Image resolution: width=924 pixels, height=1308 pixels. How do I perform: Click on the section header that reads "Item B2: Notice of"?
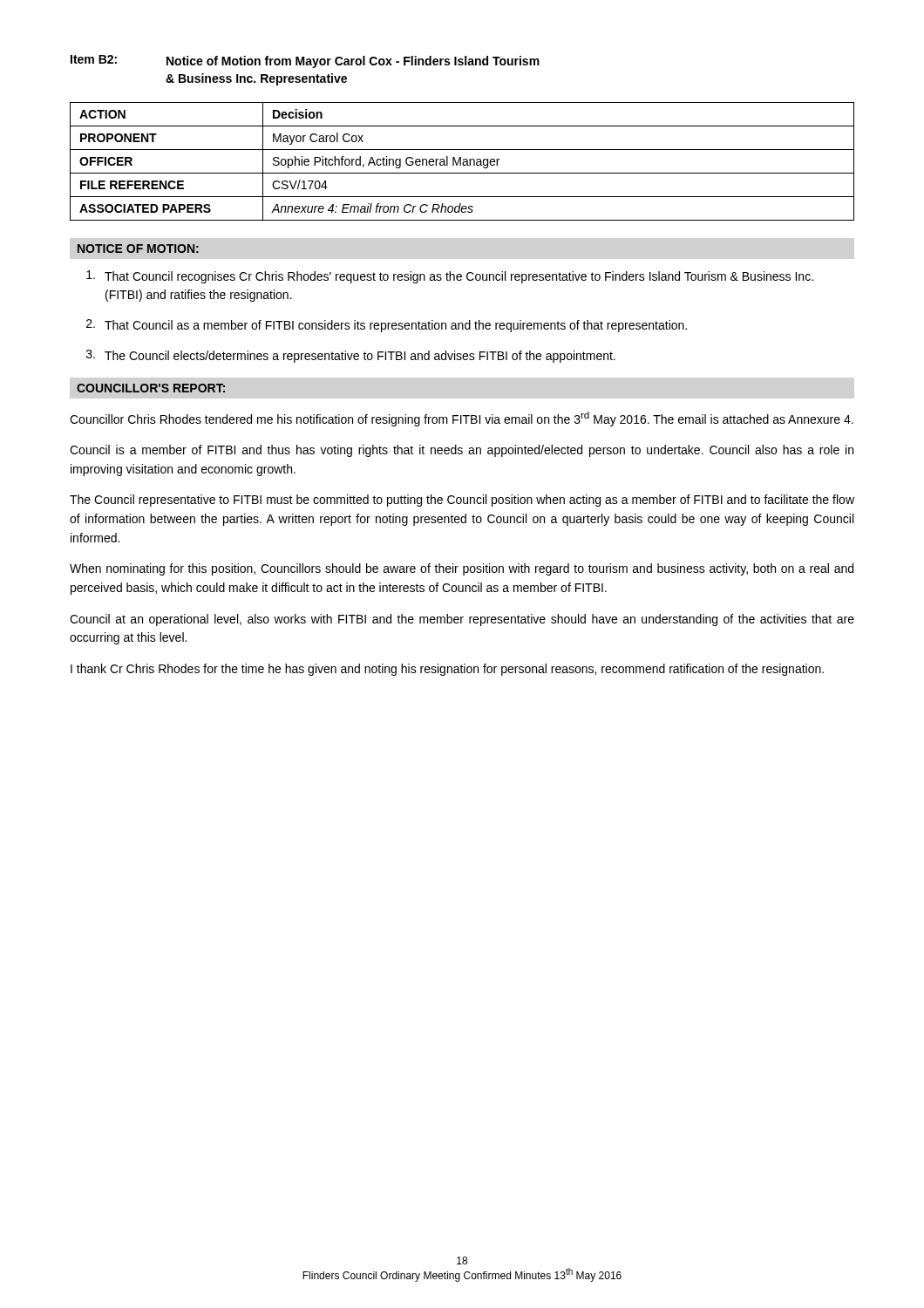pyautogui.click(x=305, y=70)
